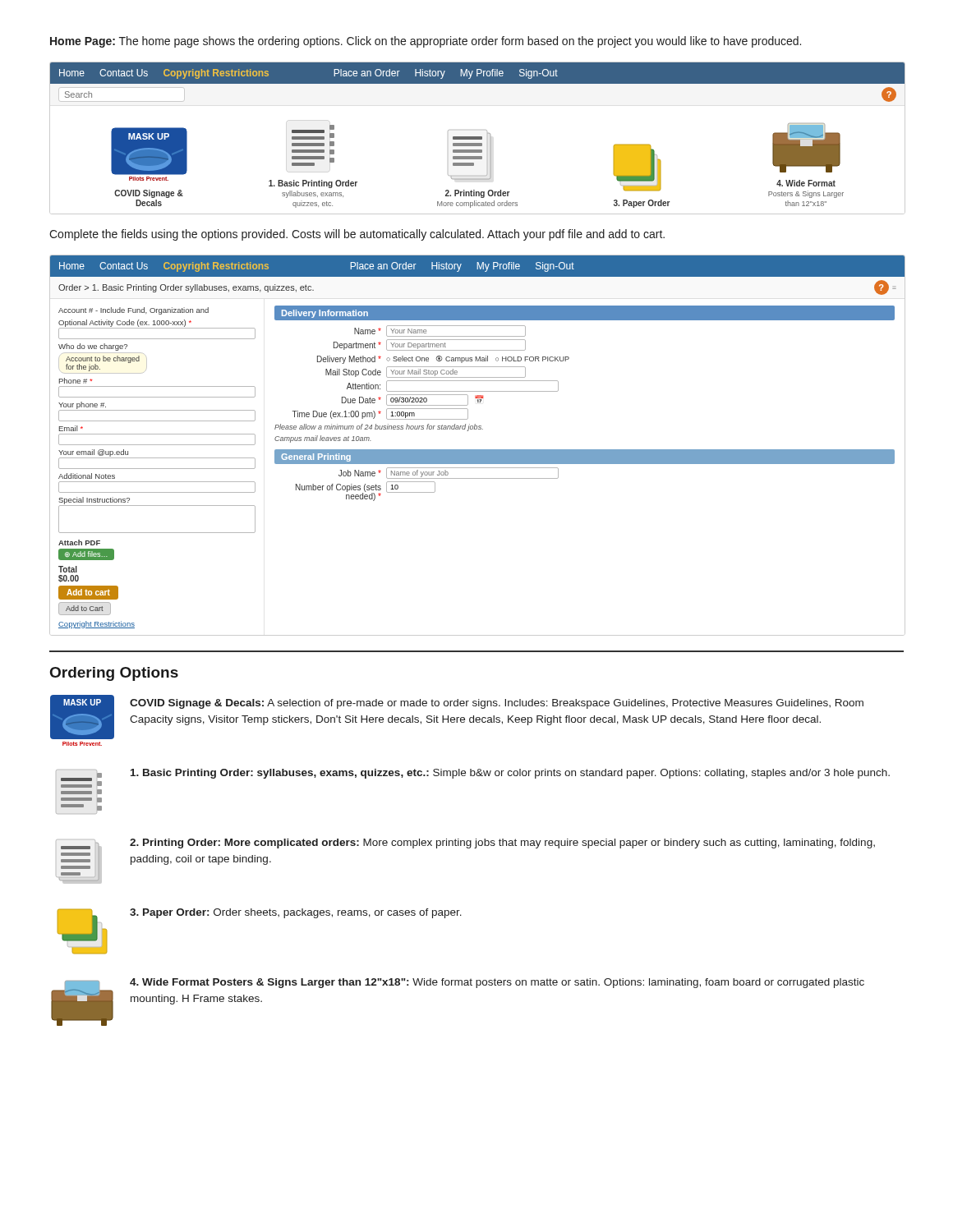Point to the text block starting "Basic Printing Order: syllabuses, exams, quizzes, etc.: Simple"

tap(510, 772)
